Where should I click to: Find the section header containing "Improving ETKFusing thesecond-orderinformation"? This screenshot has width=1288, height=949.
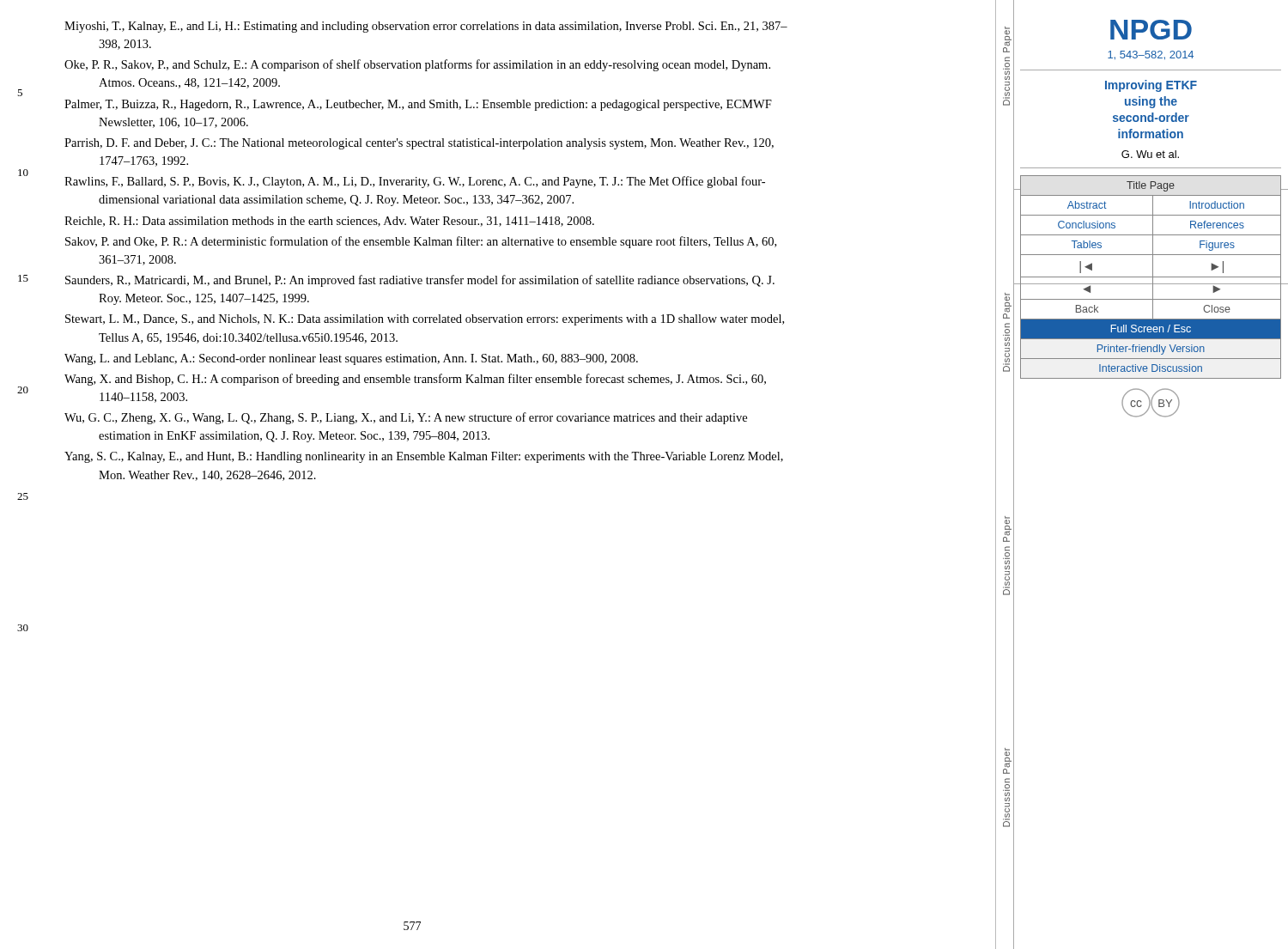pos(1151,109)
